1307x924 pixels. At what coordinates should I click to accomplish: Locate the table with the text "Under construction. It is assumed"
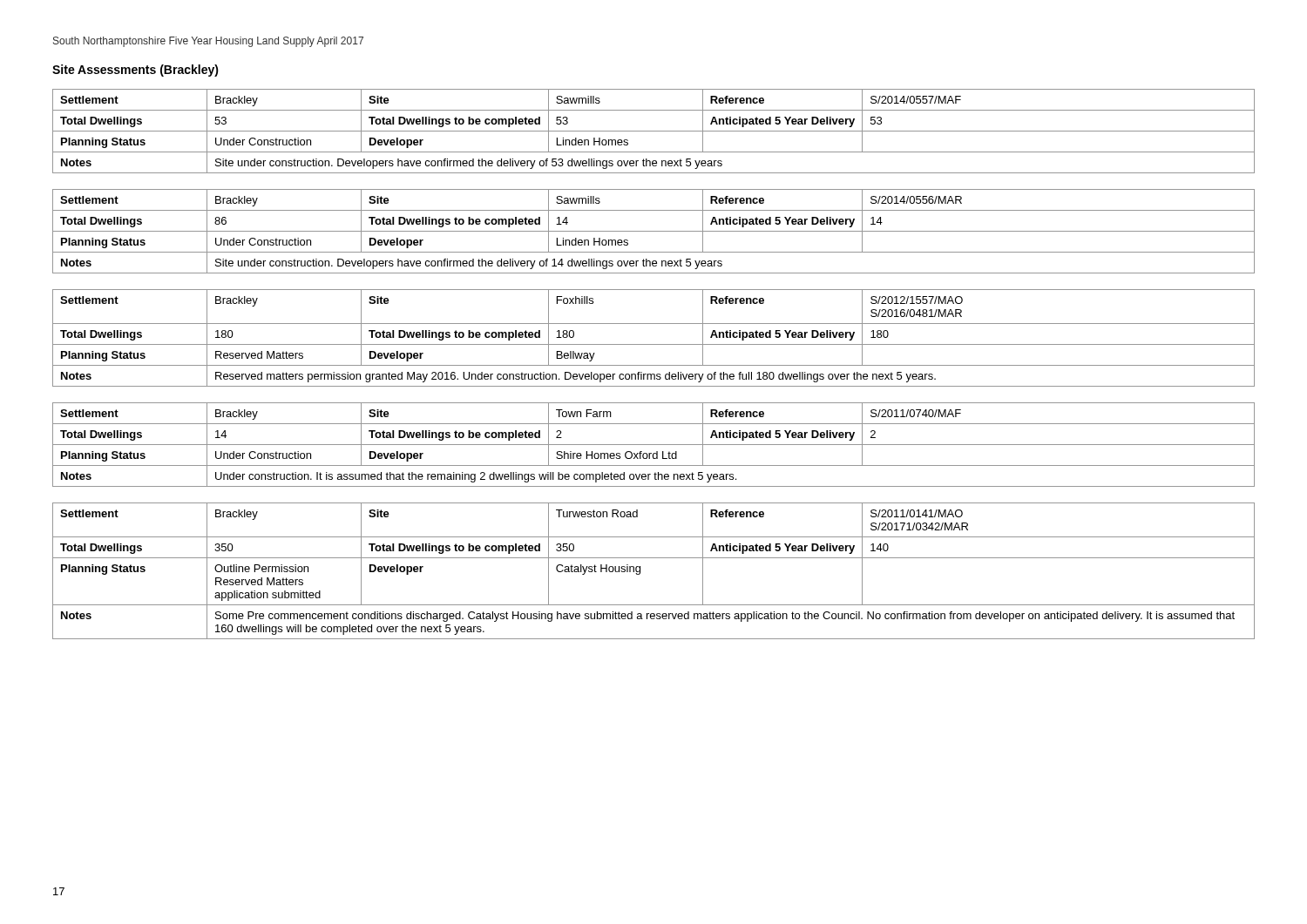click(654, 445)
